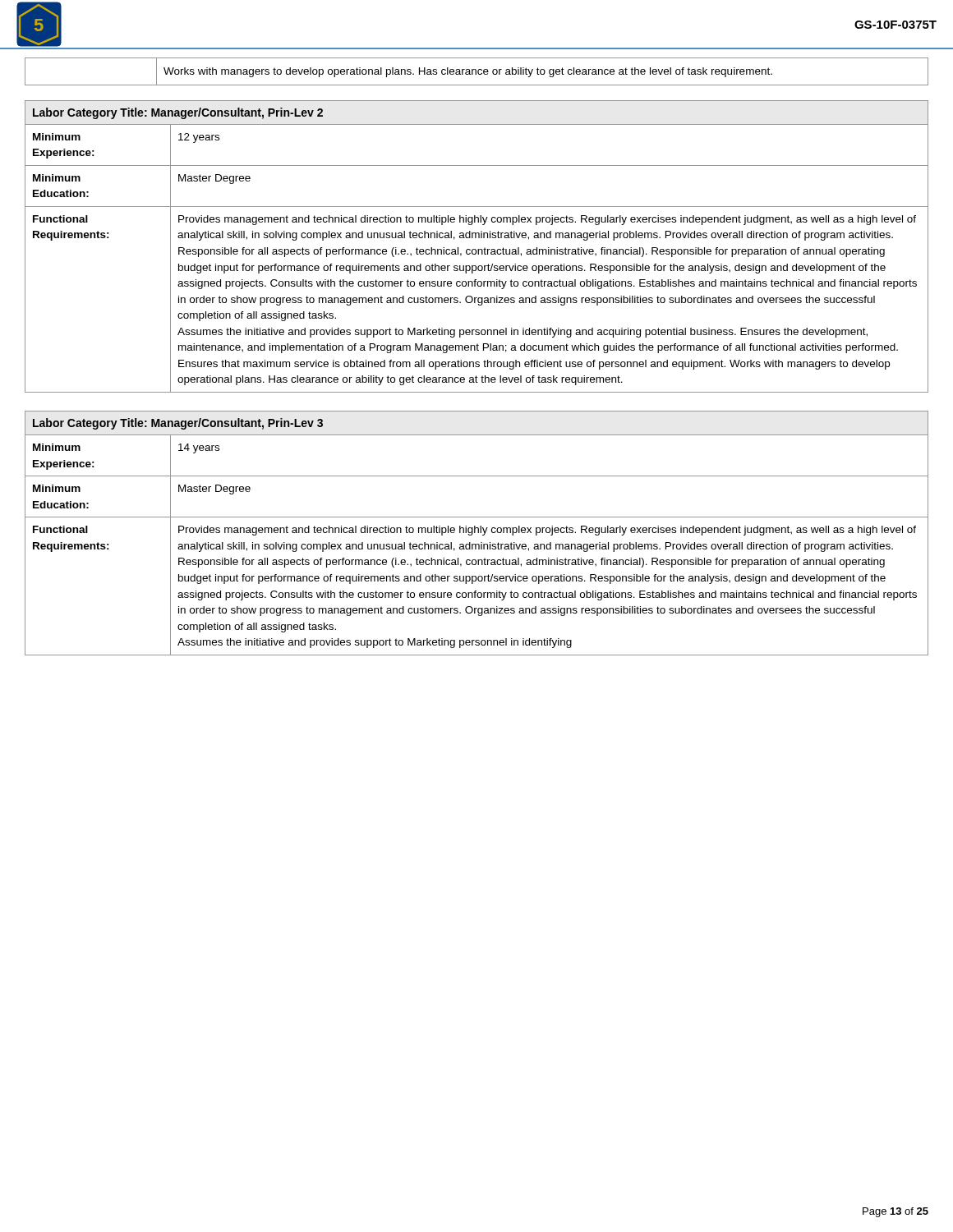Select the table that reads "14 years"
953x1232 pixels.
[x=476, y=533]
